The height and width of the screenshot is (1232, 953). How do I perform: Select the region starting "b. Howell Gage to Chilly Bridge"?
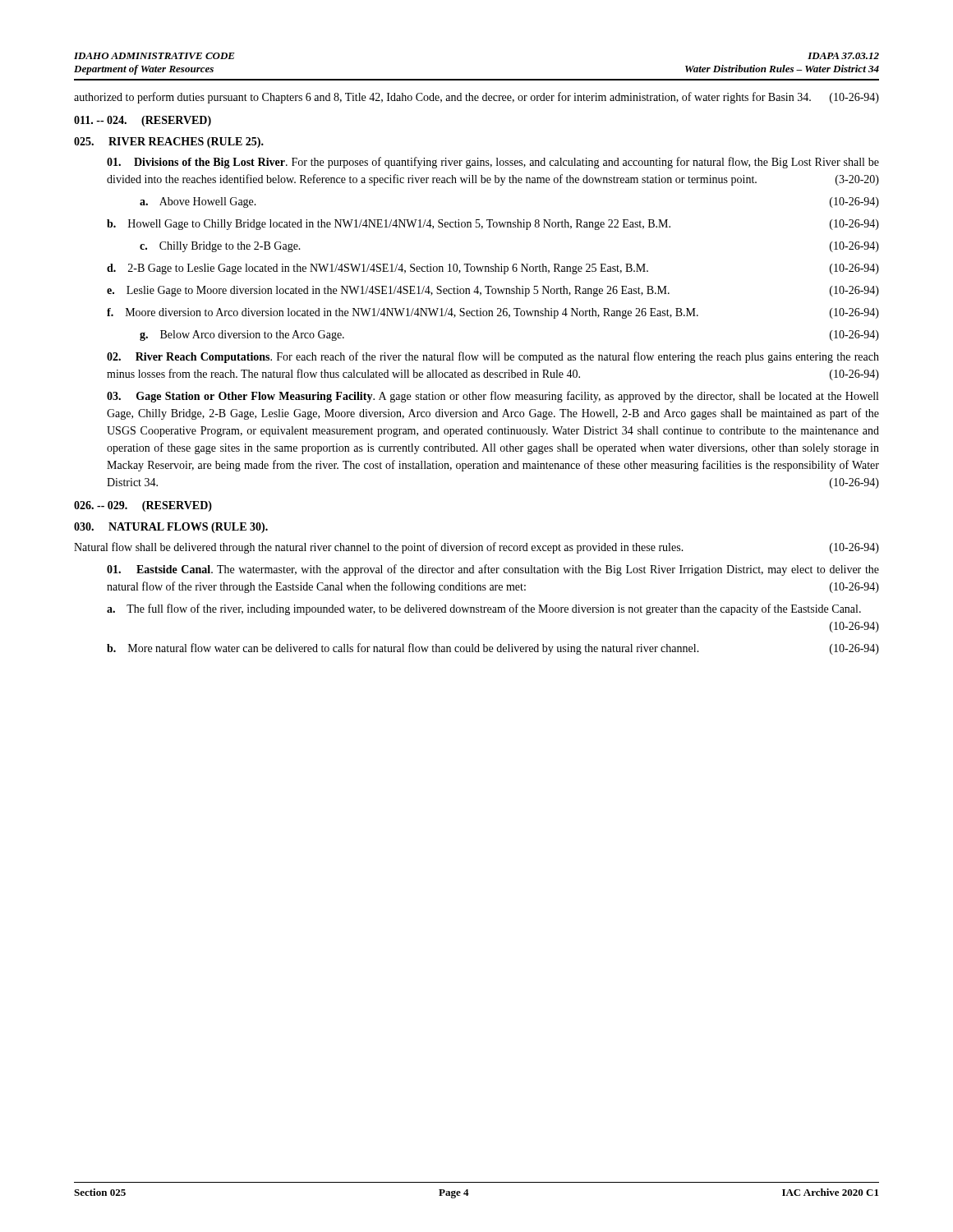point(493,224)
